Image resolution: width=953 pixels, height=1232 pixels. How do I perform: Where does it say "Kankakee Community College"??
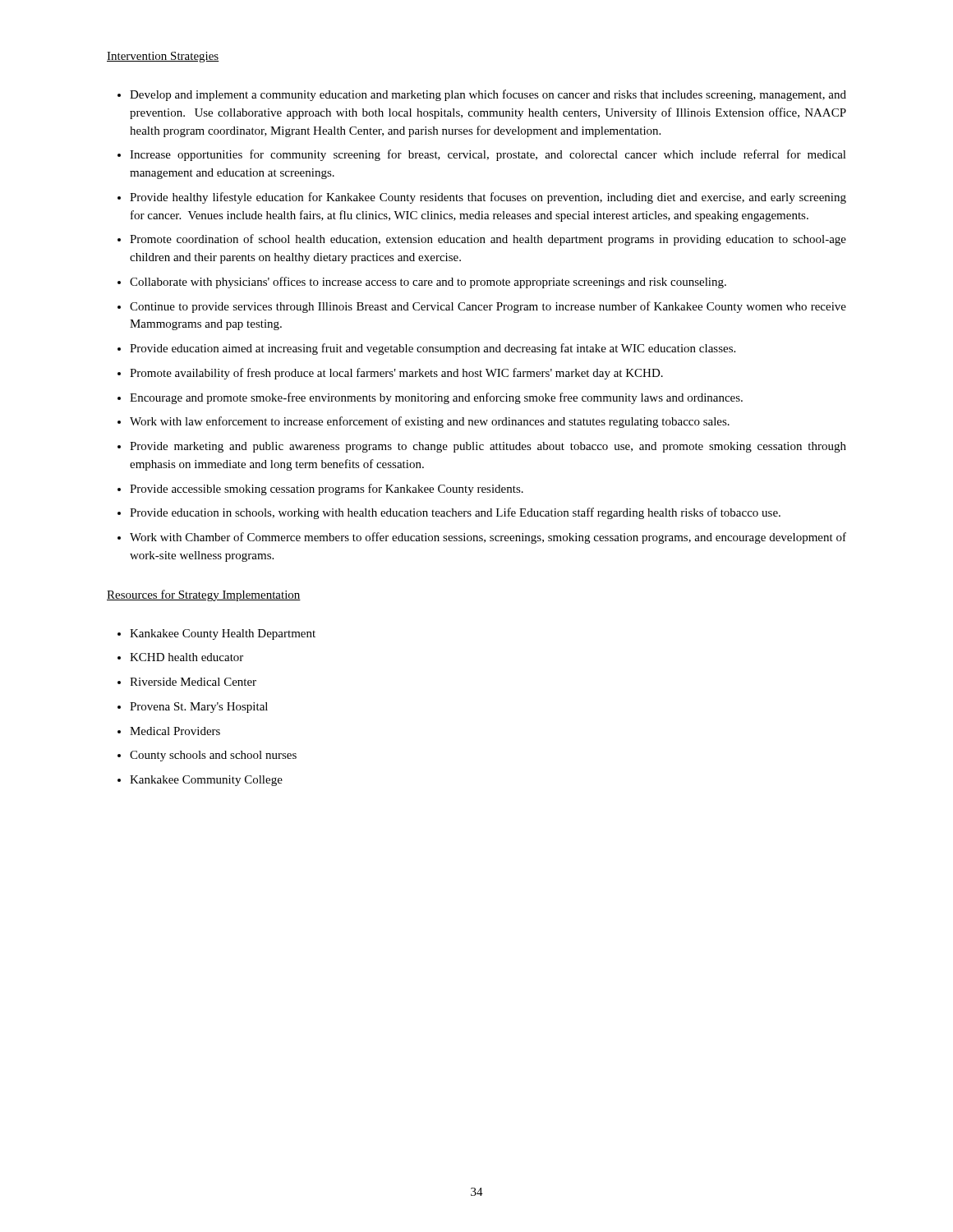(206, 779)
